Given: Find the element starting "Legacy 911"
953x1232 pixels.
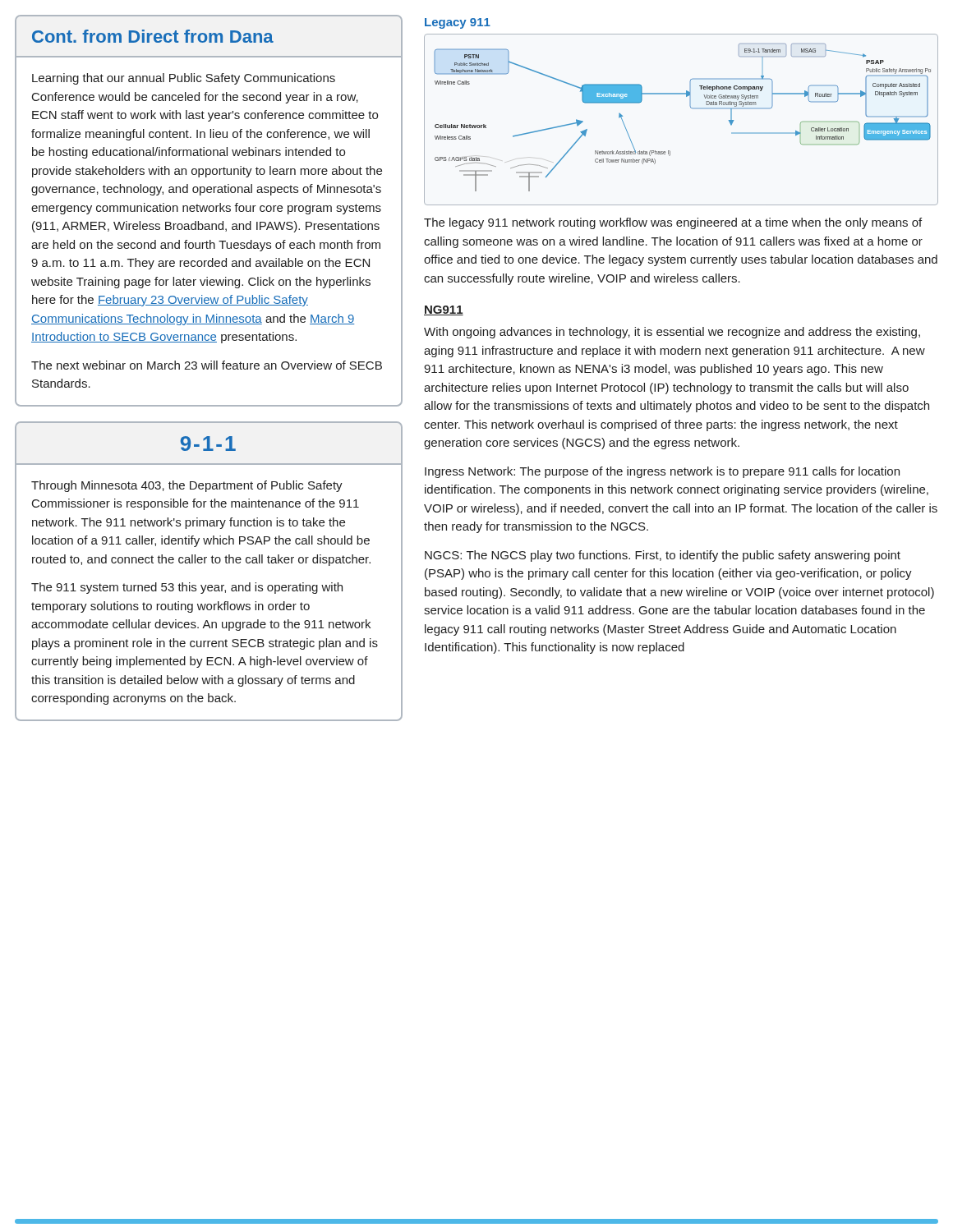Looking at the screenshot, I should click(457, 22).
